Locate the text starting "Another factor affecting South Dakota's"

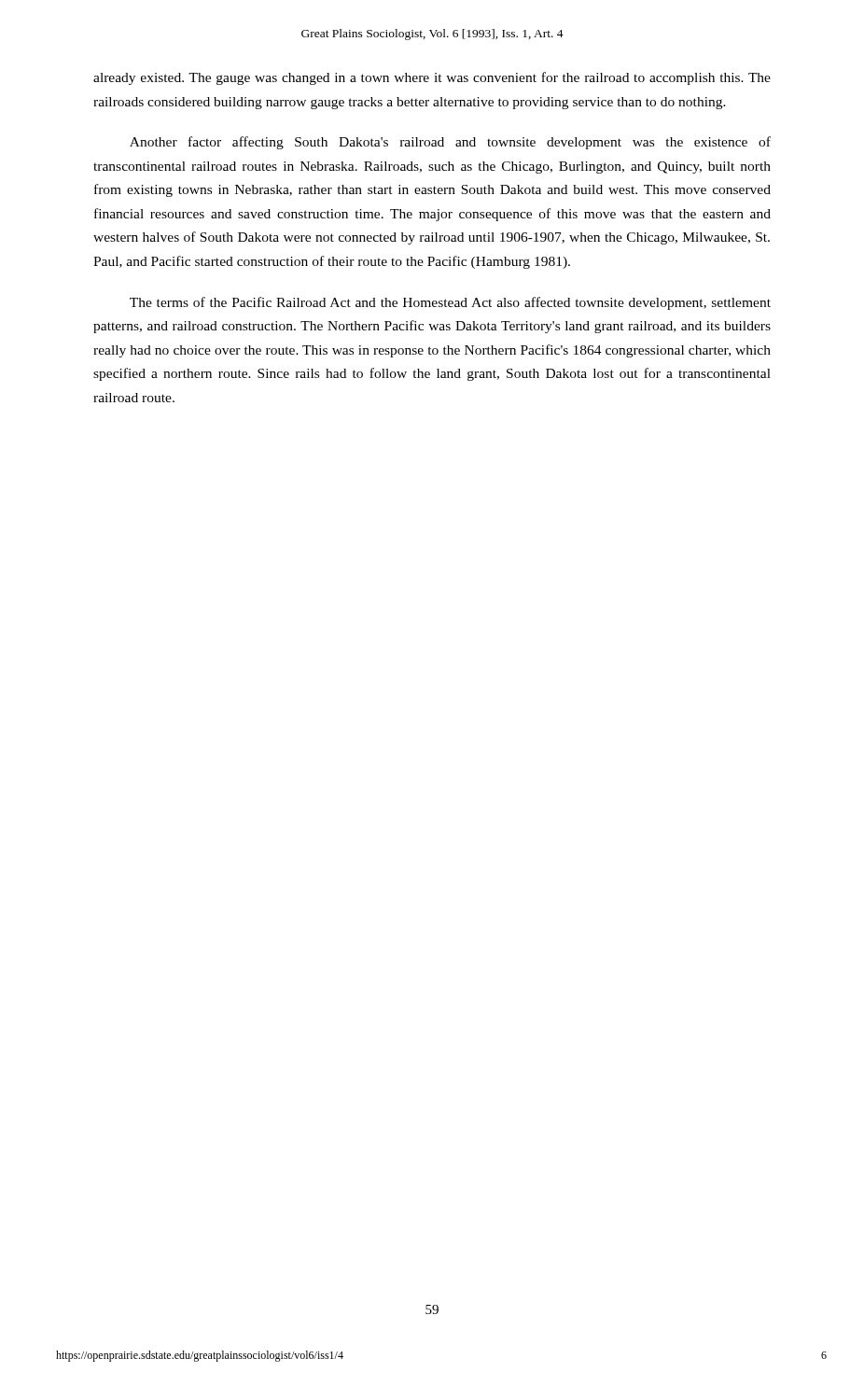click(432, 201)
